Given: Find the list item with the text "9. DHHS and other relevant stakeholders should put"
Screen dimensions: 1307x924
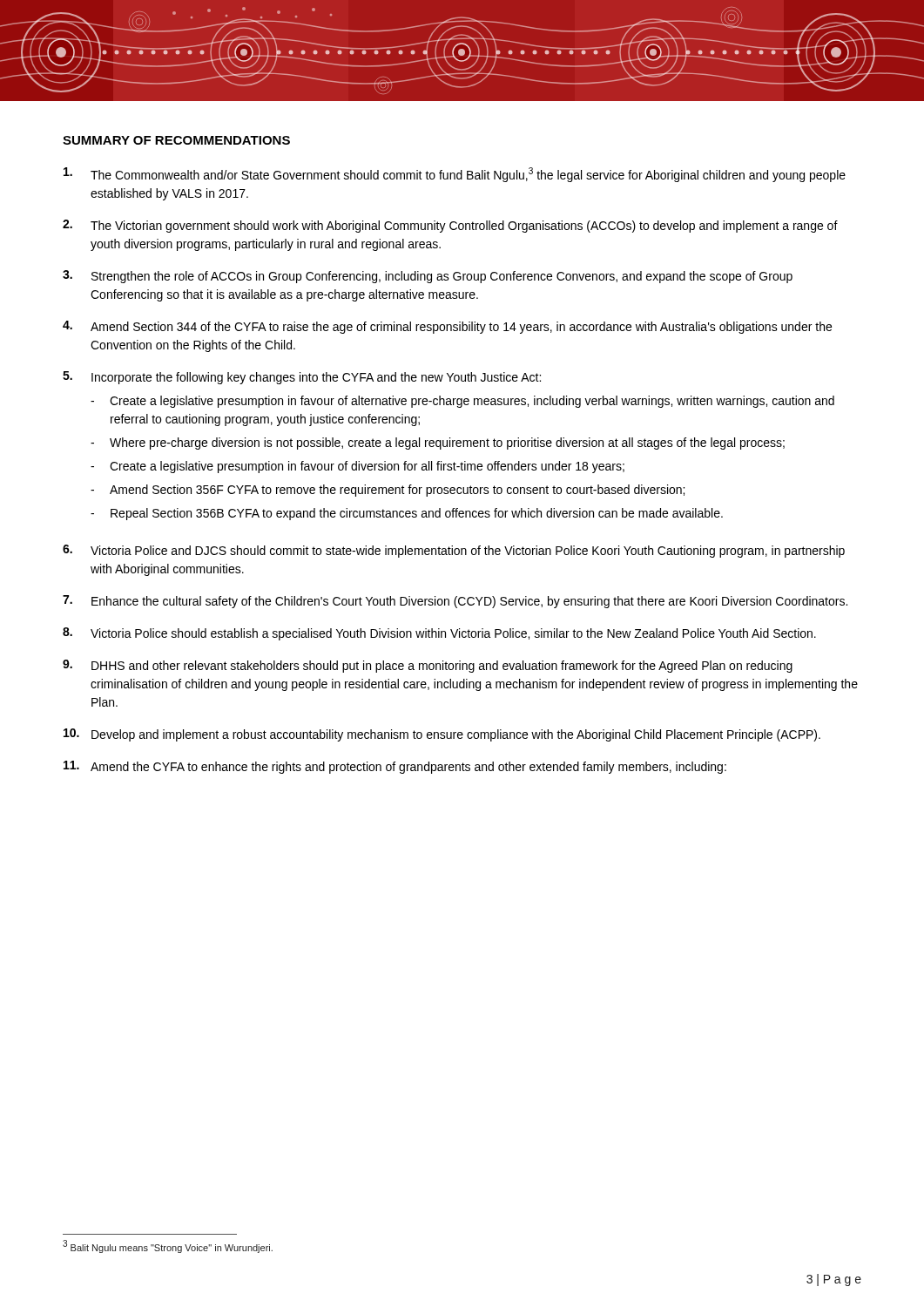Looking at the screenshot, I should pyautogui.click(x=462, y=684).
